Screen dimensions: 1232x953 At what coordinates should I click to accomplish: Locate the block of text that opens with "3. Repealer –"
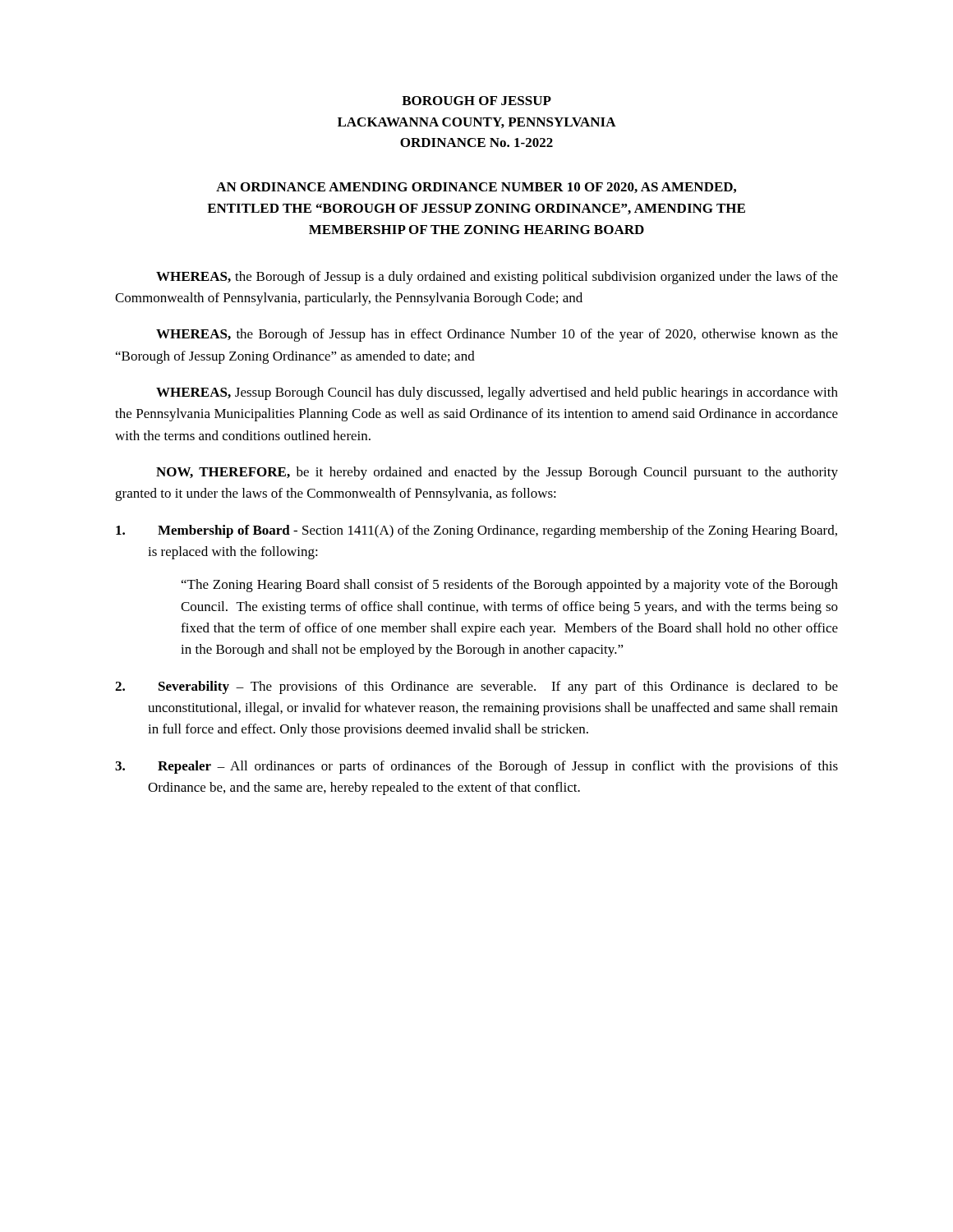[x=476, y=775]
